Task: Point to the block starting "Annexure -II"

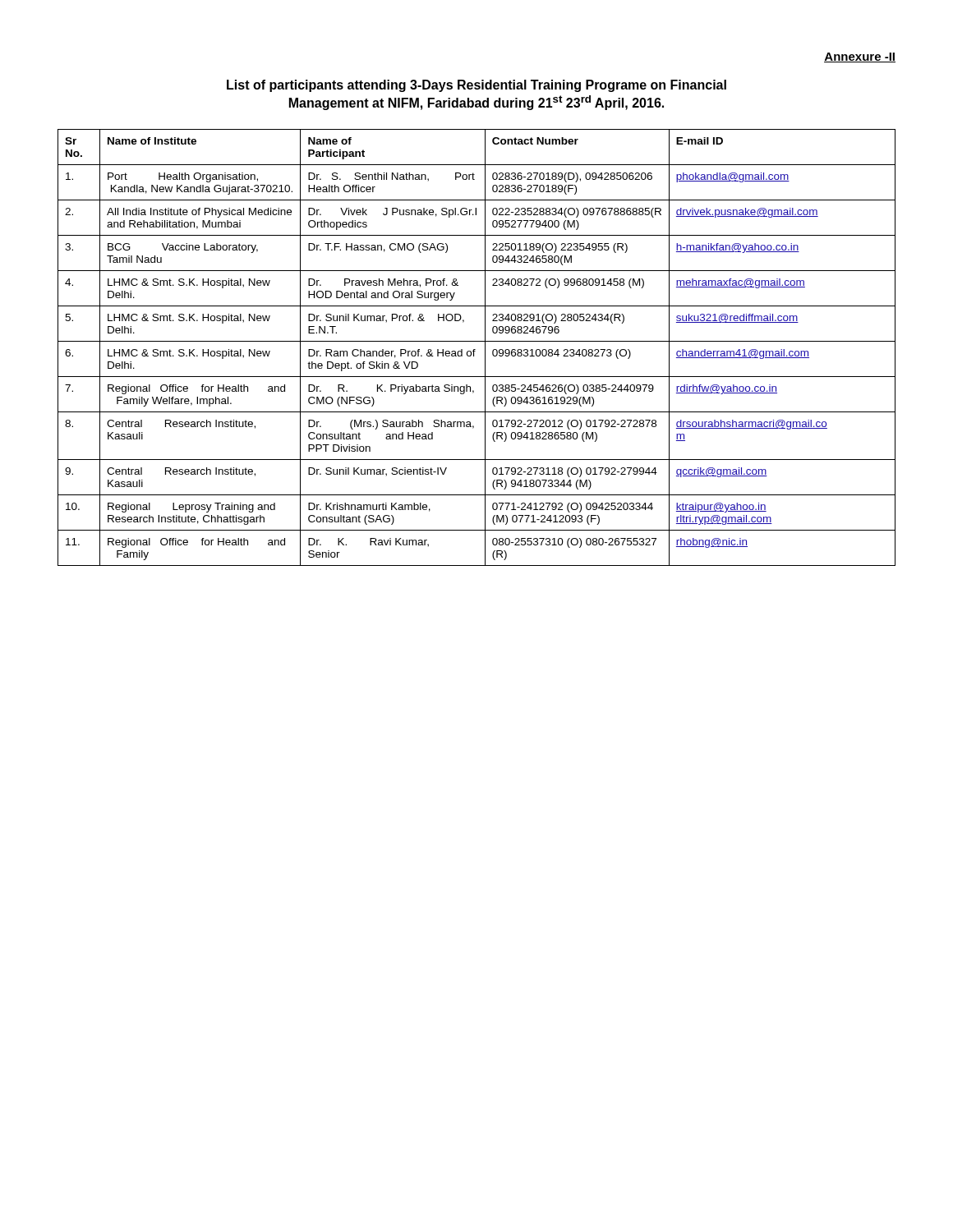Action: pos(860,56)
